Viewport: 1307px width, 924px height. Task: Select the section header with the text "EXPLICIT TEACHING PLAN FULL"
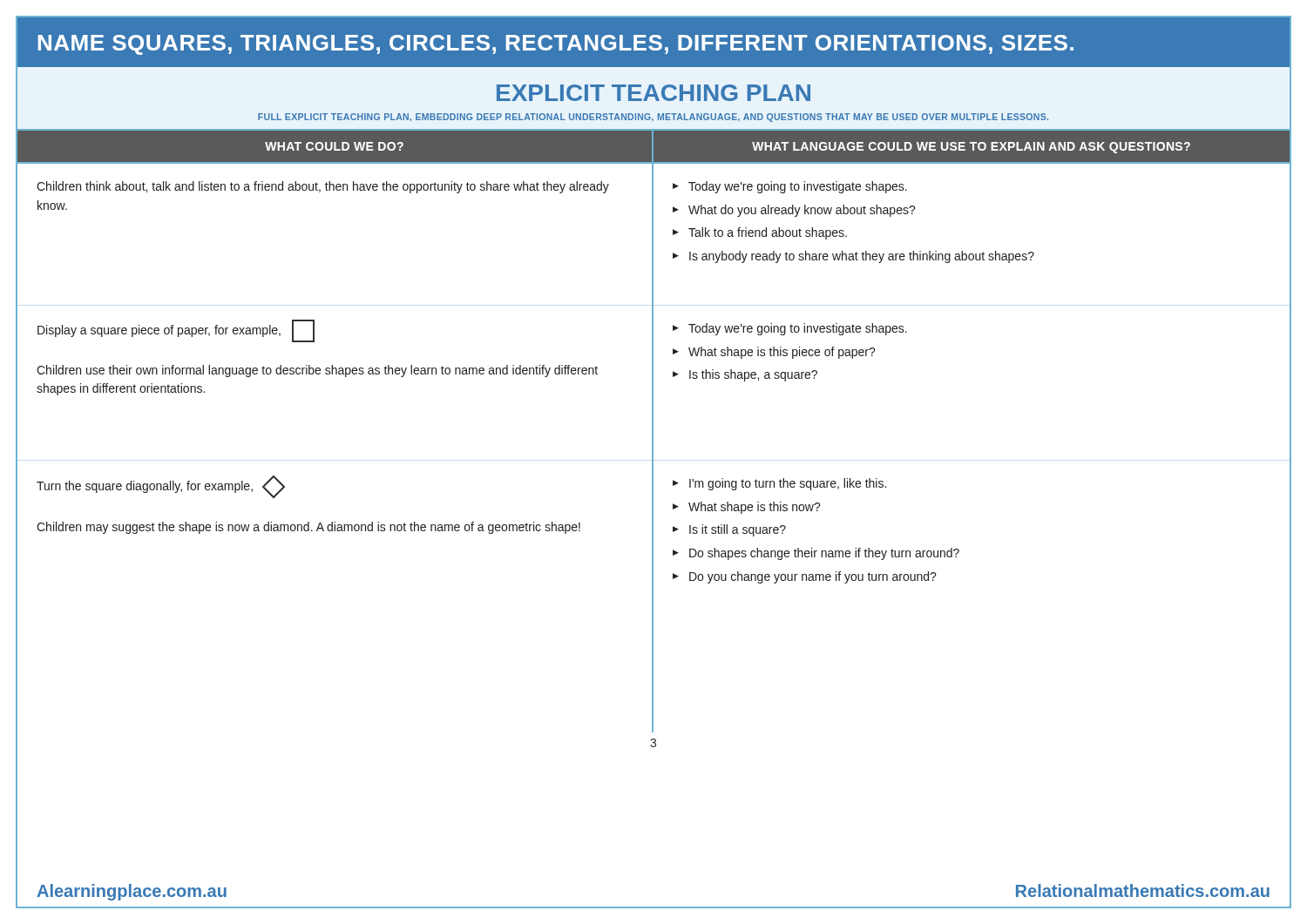654,101
